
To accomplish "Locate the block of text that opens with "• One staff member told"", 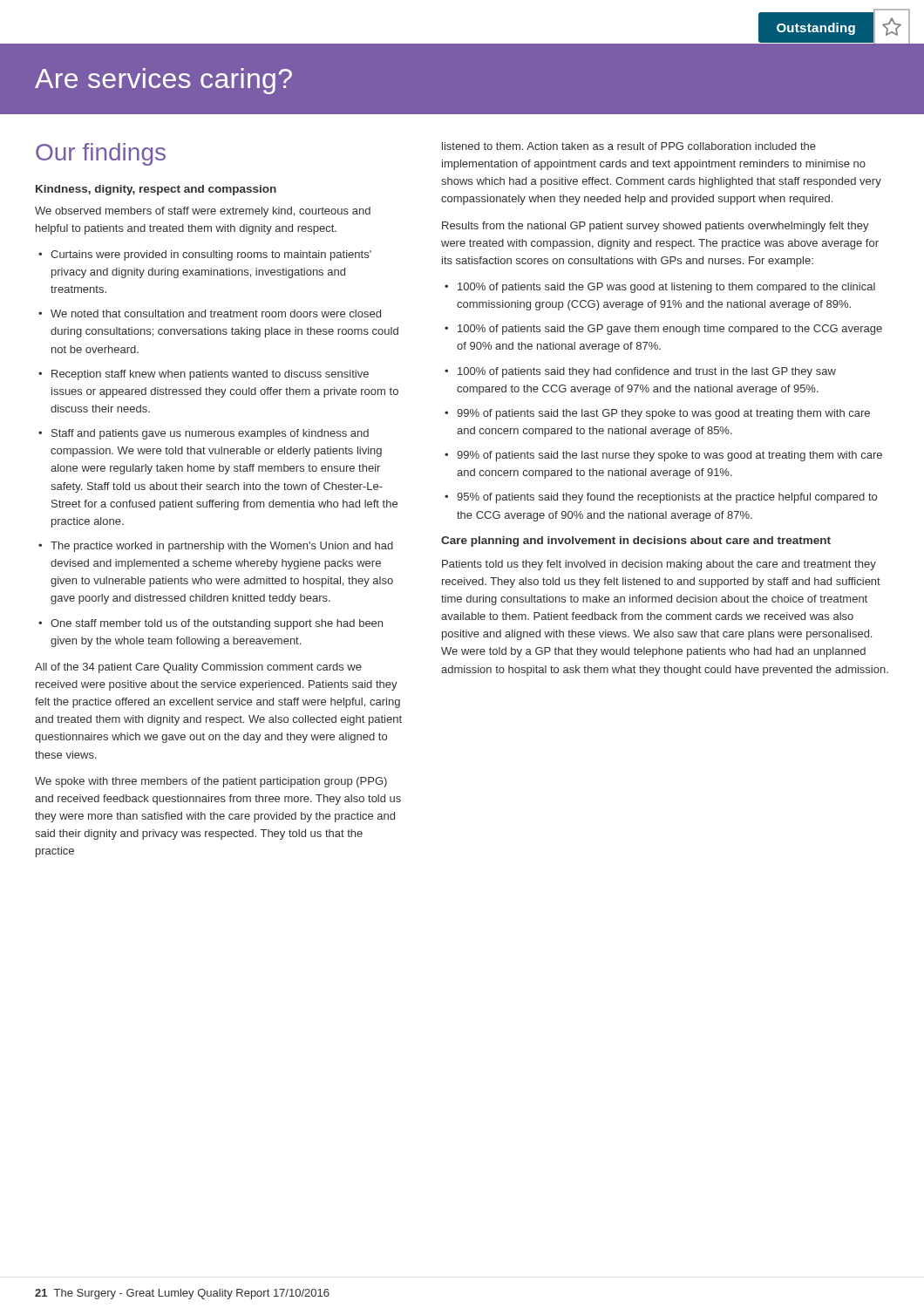I will coord(211,631).
